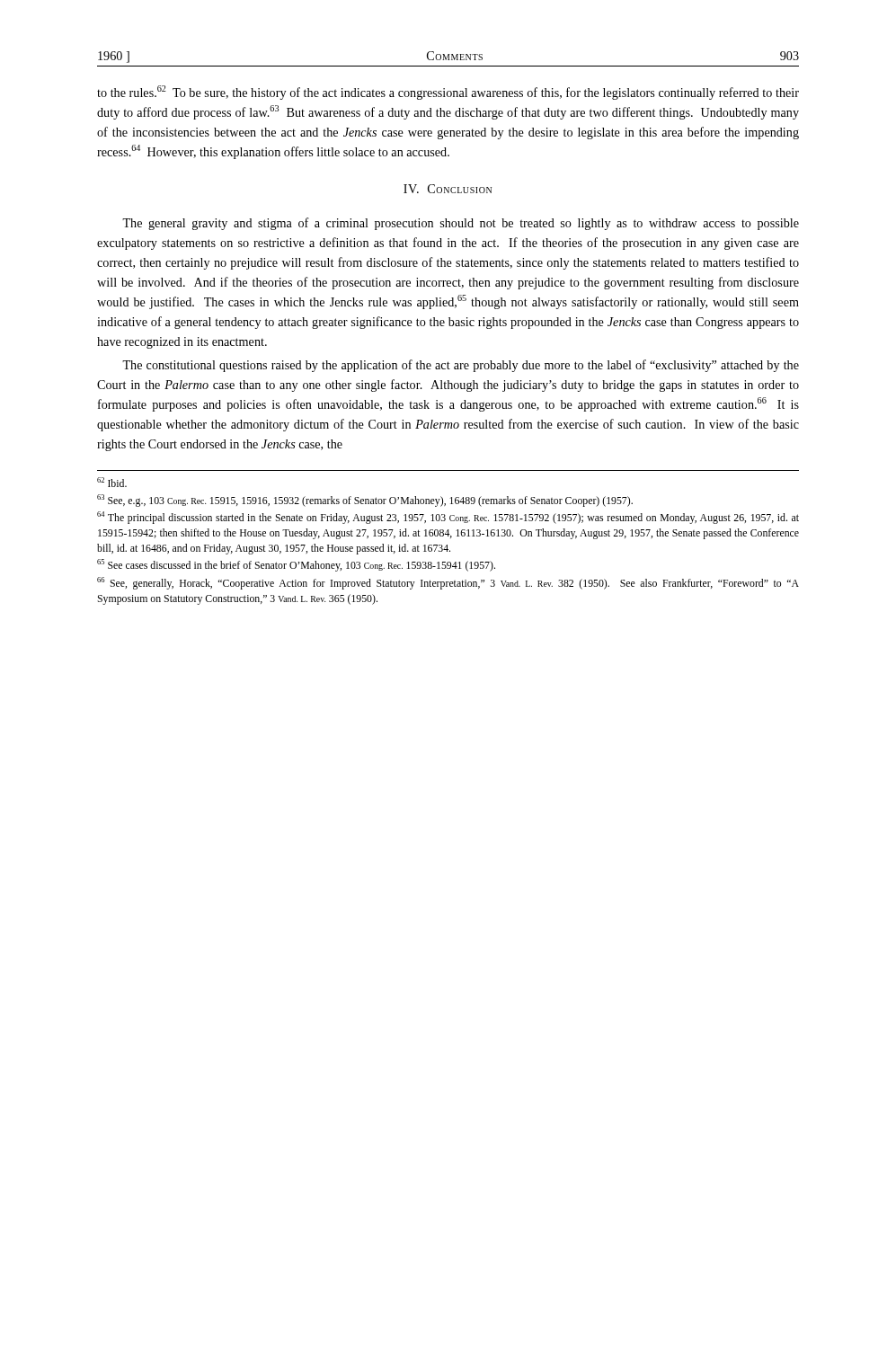Where does it say "62 Ibid."?
Screen dimensions: 1348x896
coord(112,483)
